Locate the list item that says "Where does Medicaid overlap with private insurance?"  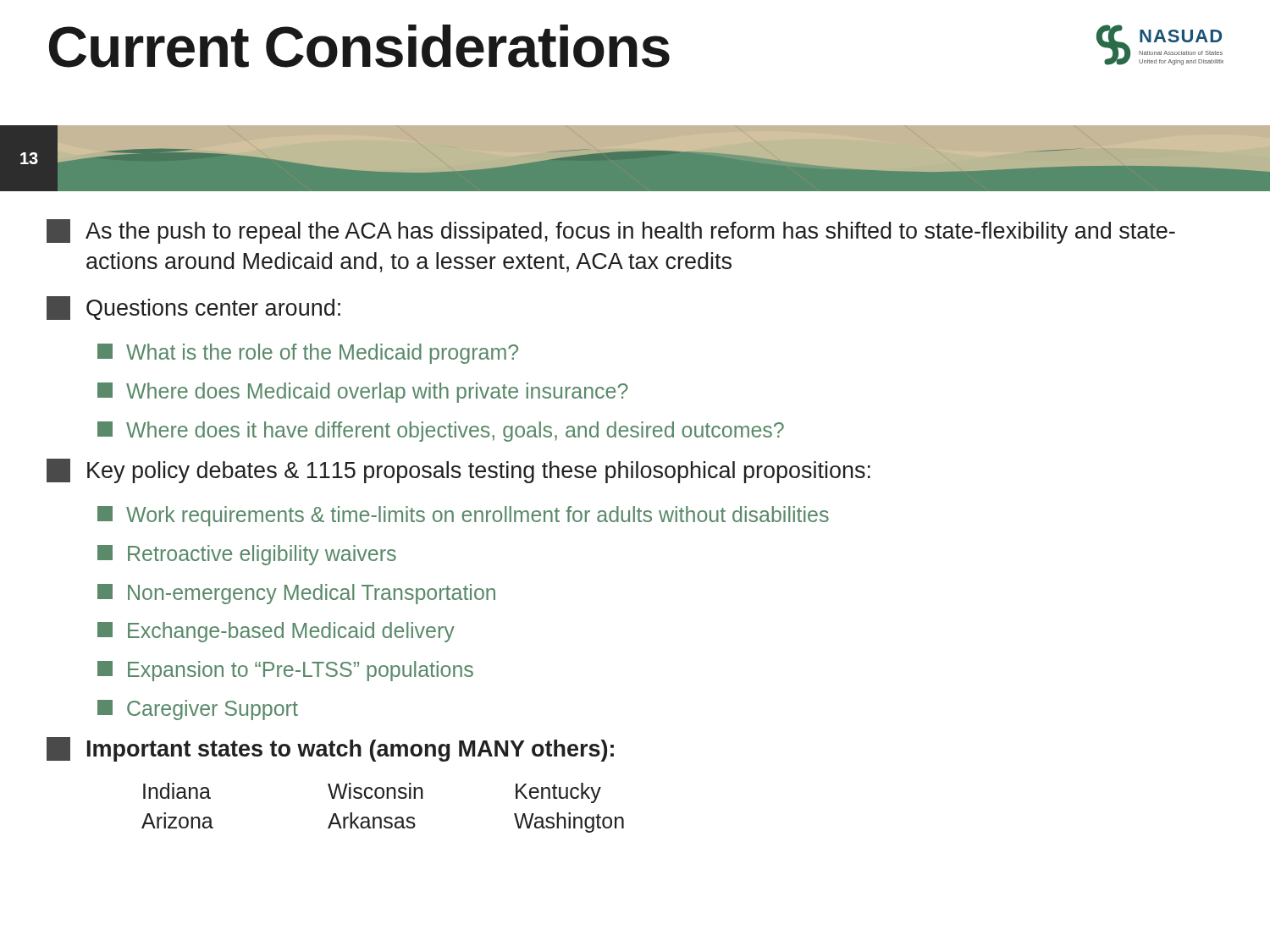pos(363,393)
